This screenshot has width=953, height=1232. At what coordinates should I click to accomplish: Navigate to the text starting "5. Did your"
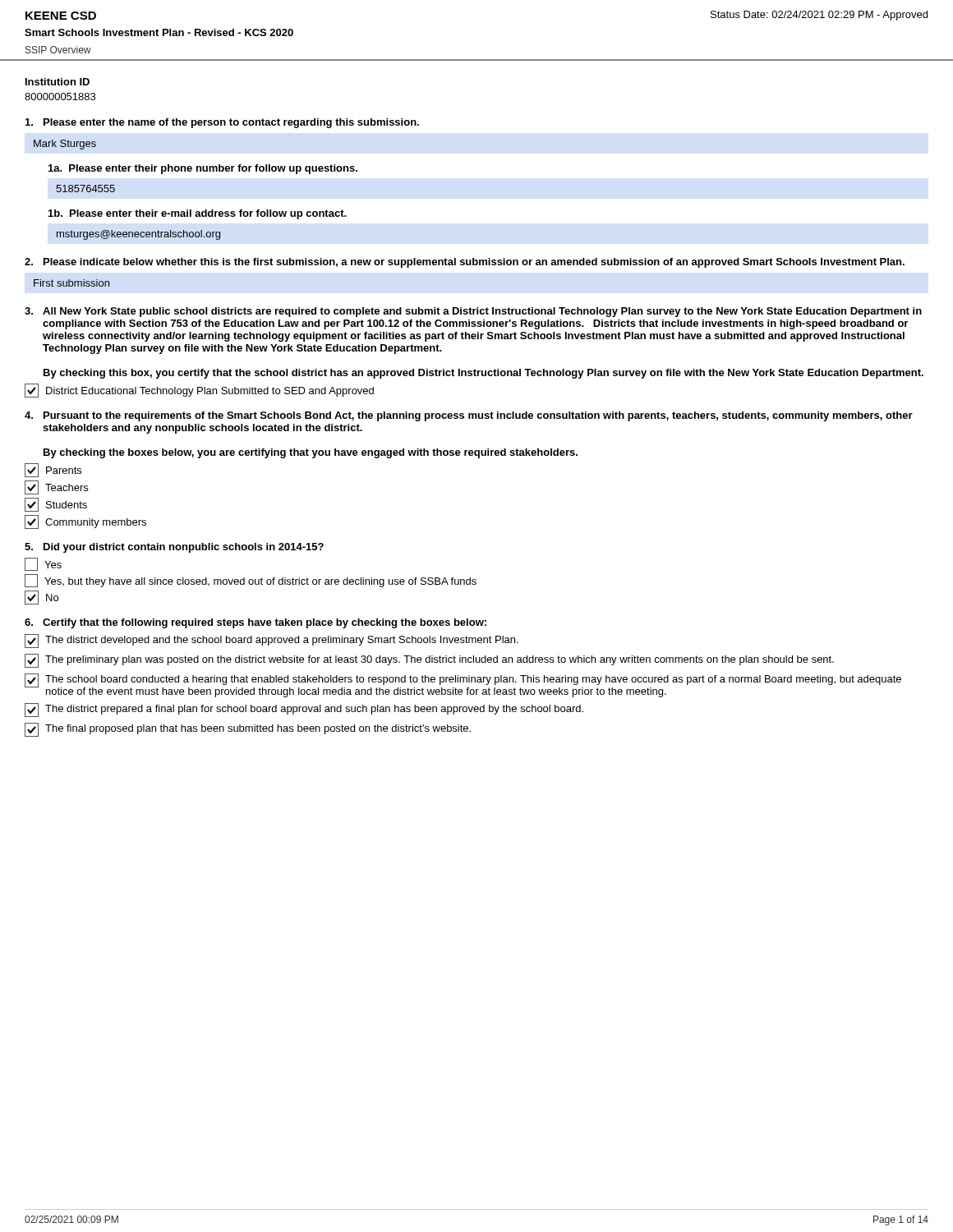[x=174, y=548]
